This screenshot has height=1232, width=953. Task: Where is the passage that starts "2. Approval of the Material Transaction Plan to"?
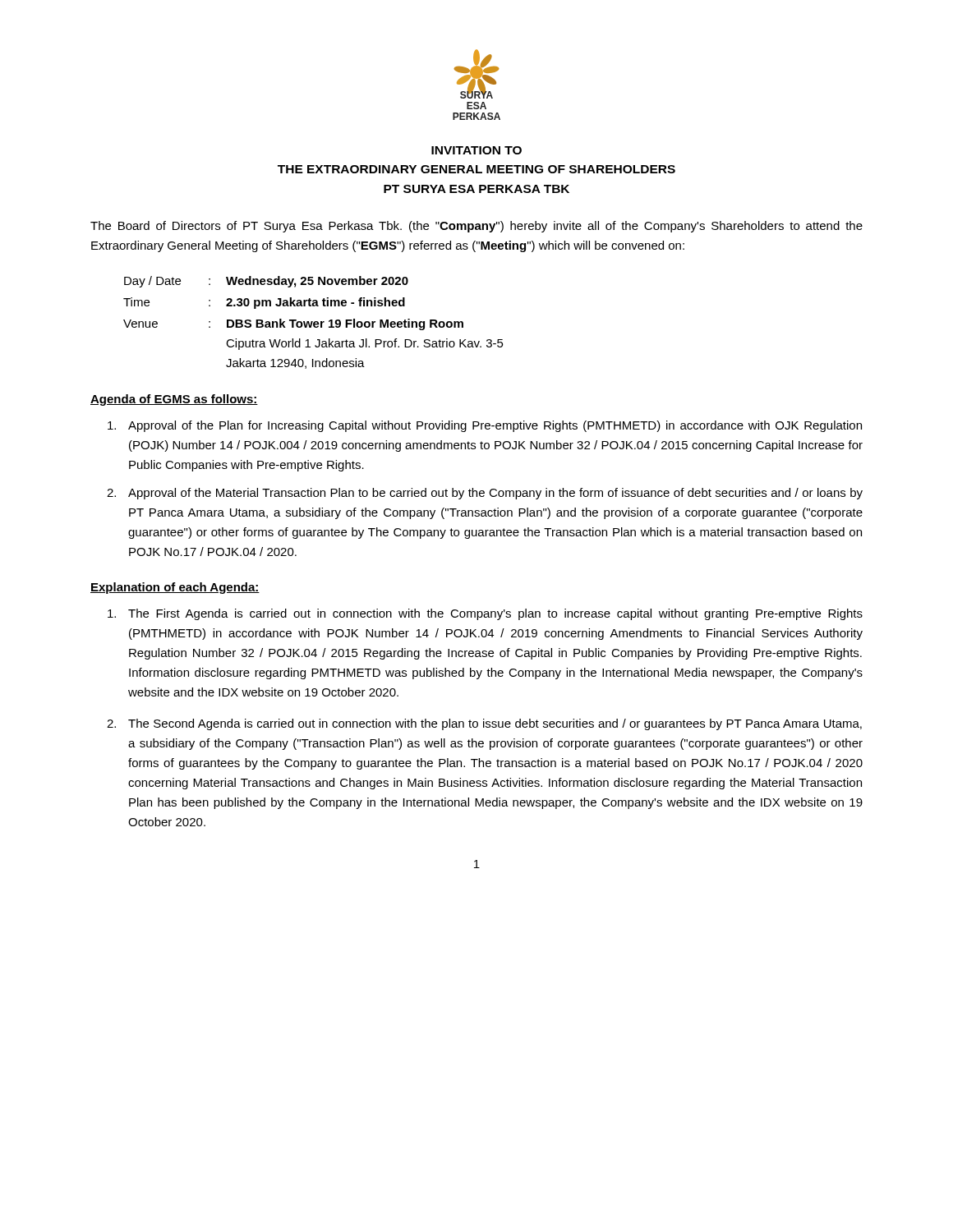485,522
